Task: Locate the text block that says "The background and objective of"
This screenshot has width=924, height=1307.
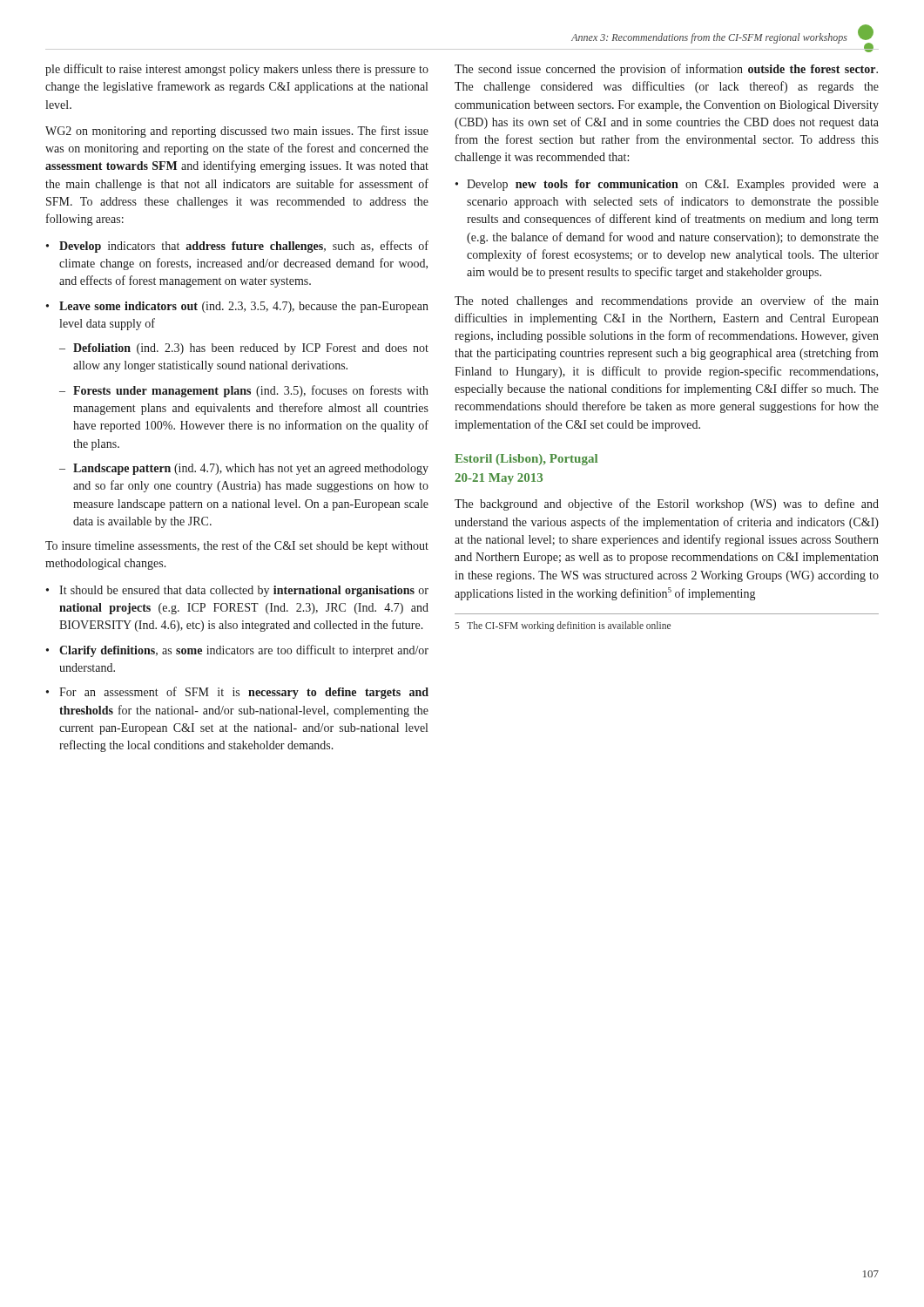Action: [667, 549]
